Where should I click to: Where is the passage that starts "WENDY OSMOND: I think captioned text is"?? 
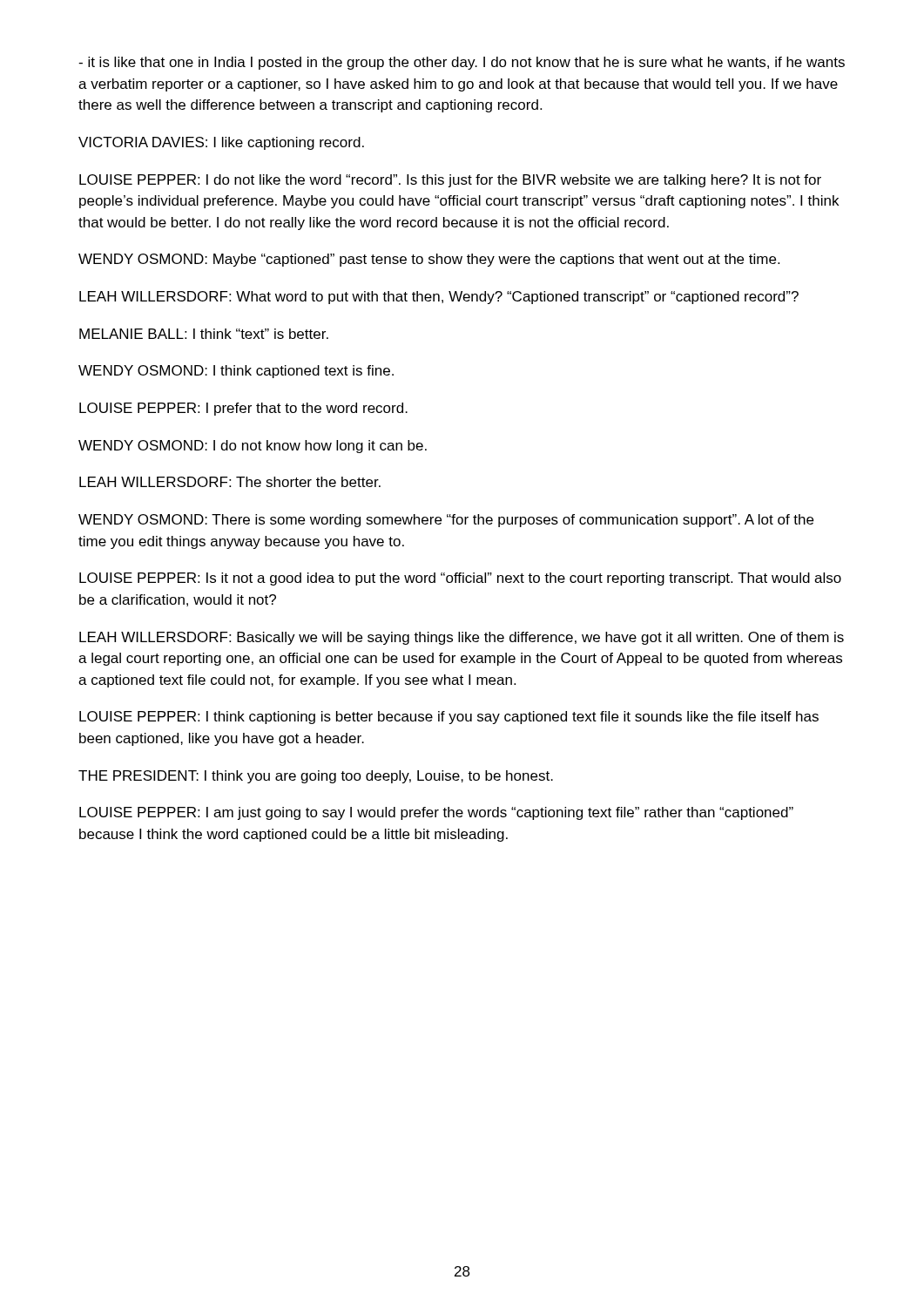point(237,371)
